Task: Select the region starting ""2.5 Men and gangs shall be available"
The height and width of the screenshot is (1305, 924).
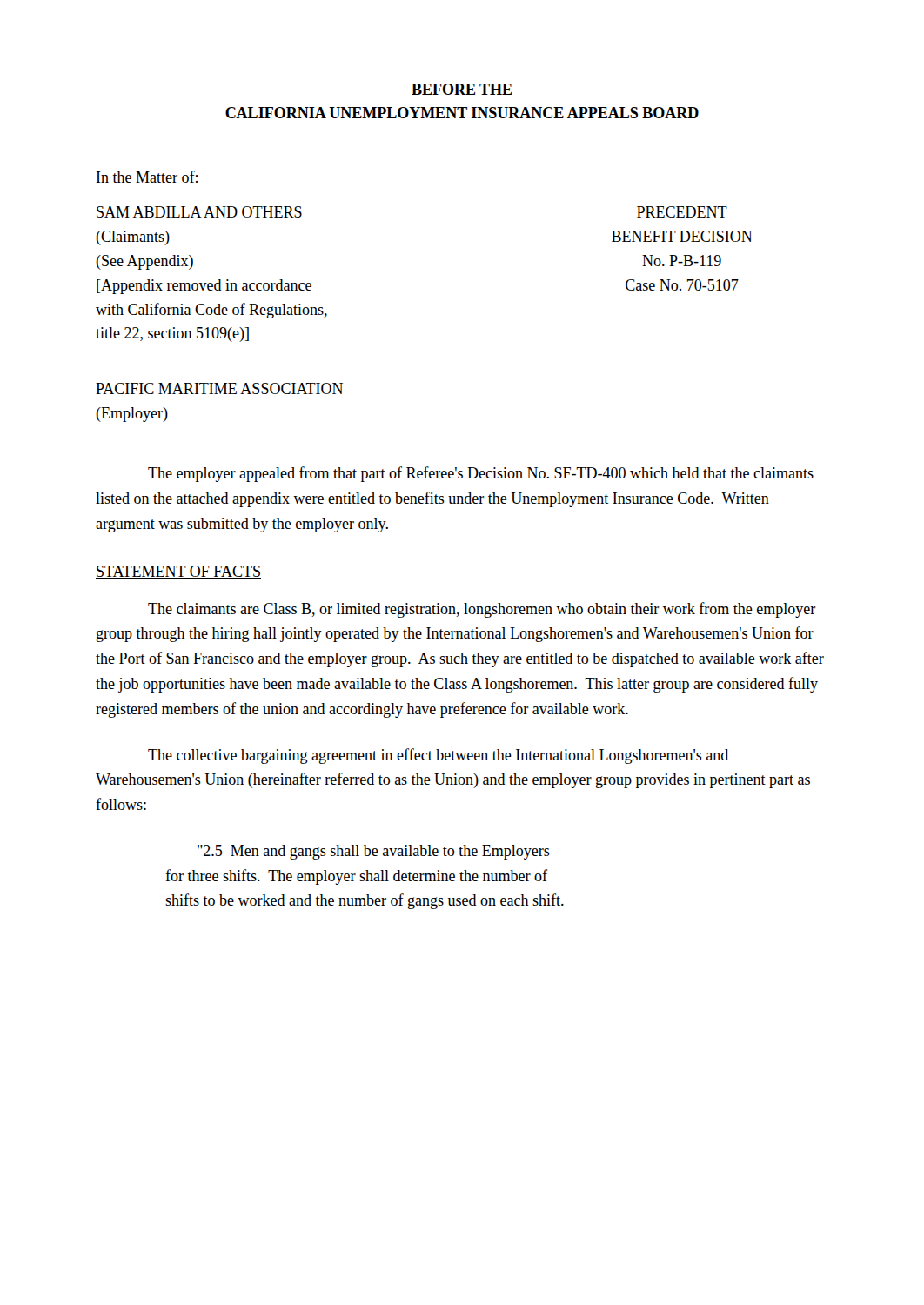Action: (x=365, y=876)
